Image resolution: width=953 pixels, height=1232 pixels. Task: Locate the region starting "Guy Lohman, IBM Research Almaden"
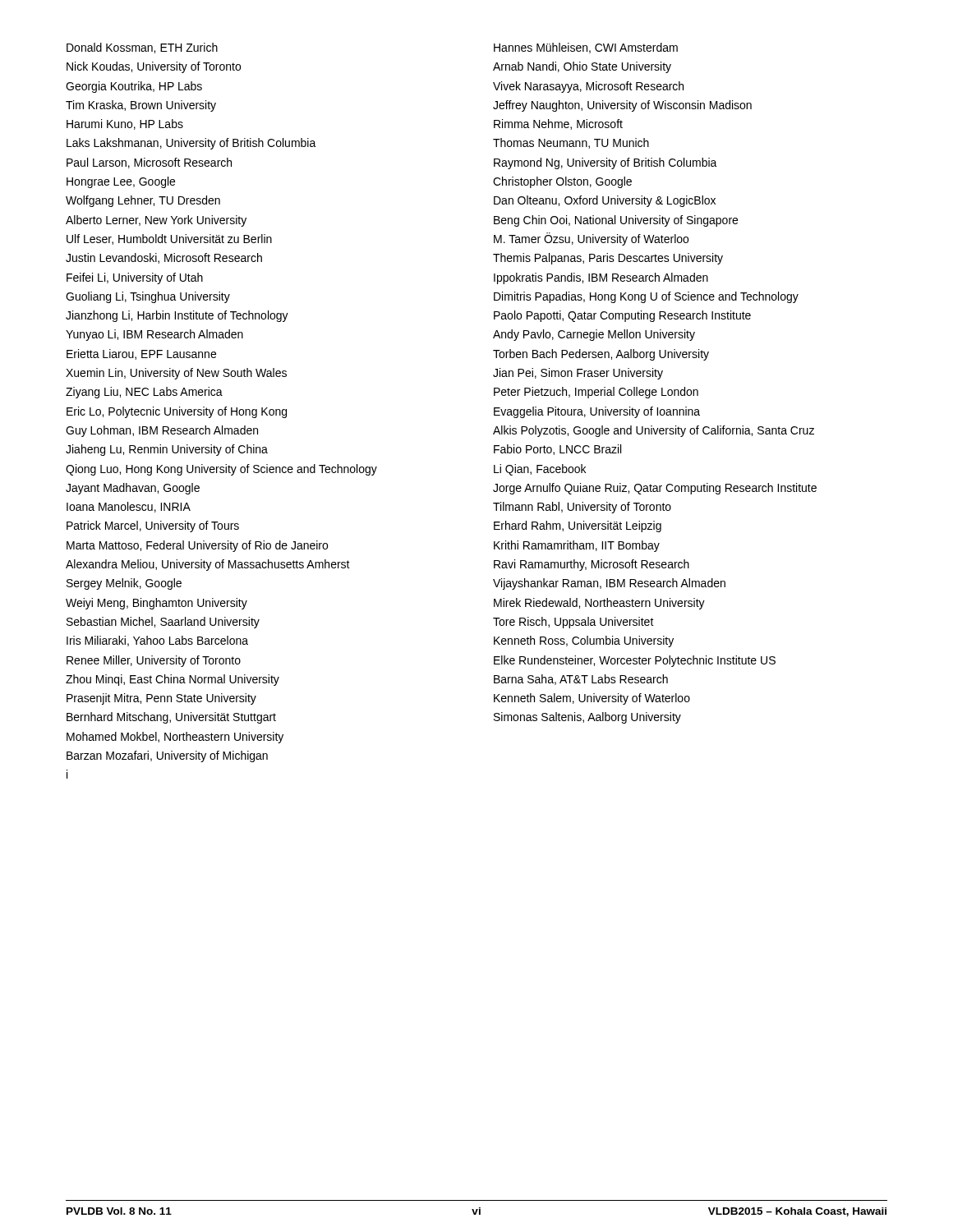point(263,430)
